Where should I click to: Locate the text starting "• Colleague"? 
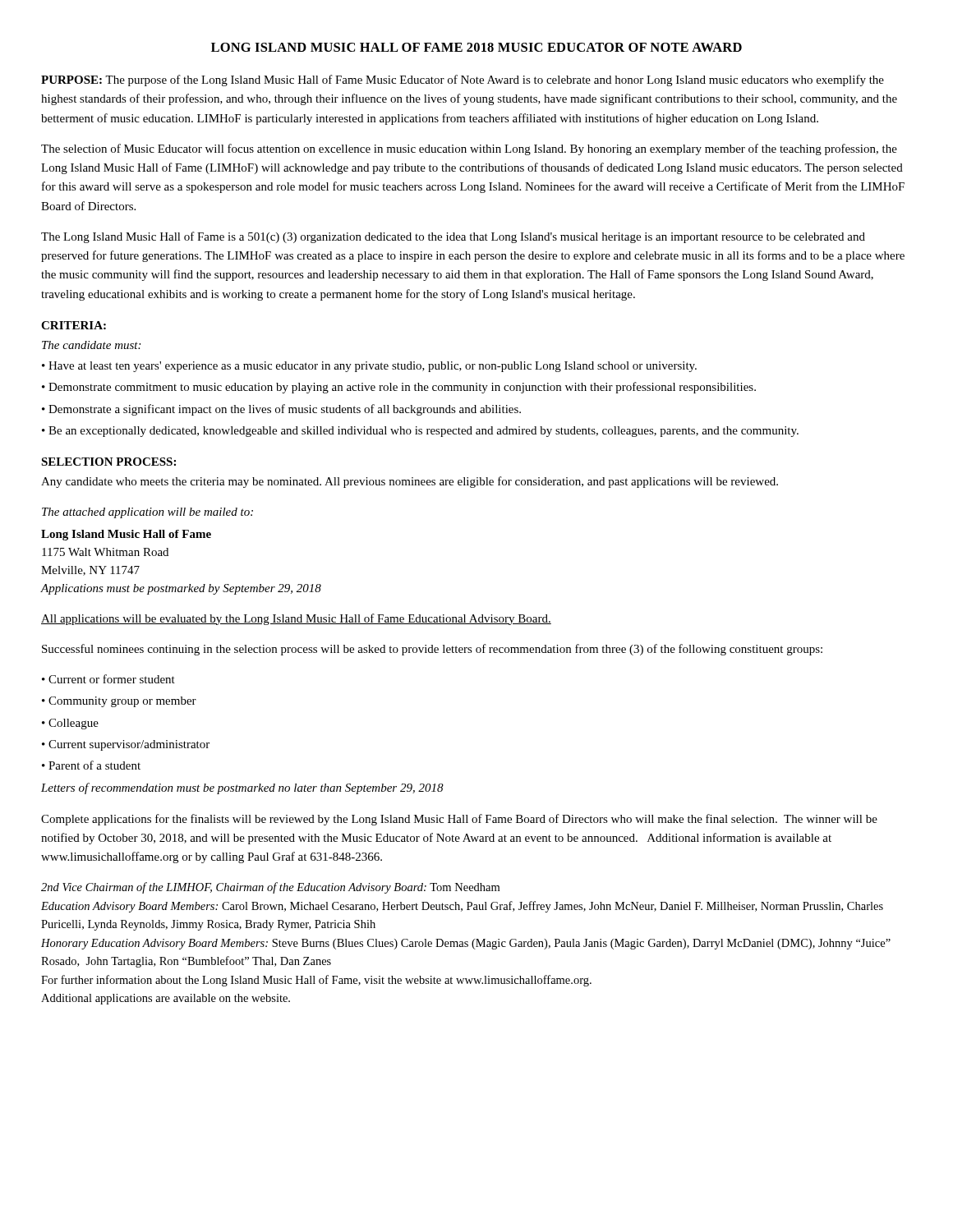point(70,722)
